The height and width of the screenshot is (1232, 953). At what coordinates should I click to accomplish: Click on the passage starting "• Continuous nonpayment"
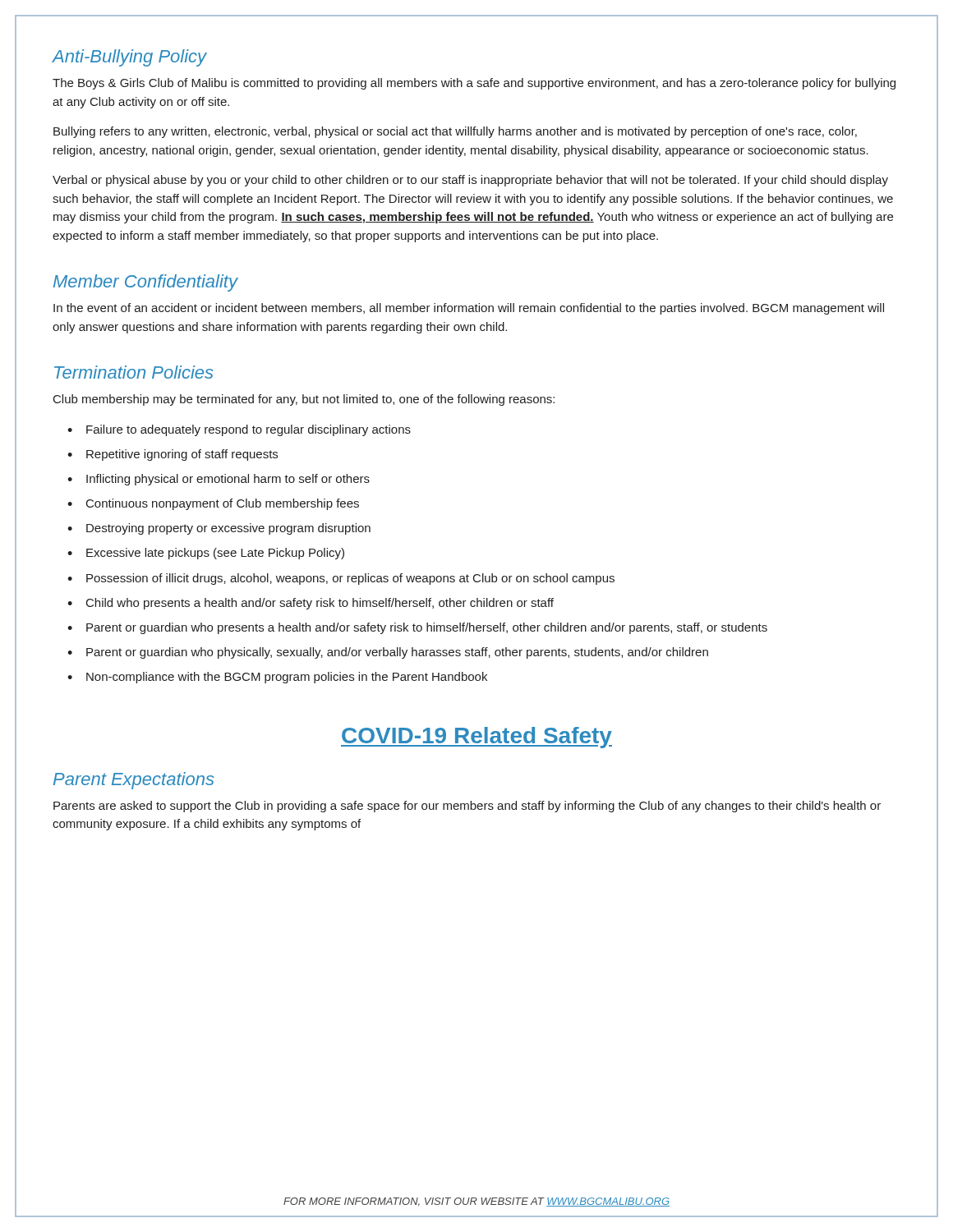click(x=213, y=504)
